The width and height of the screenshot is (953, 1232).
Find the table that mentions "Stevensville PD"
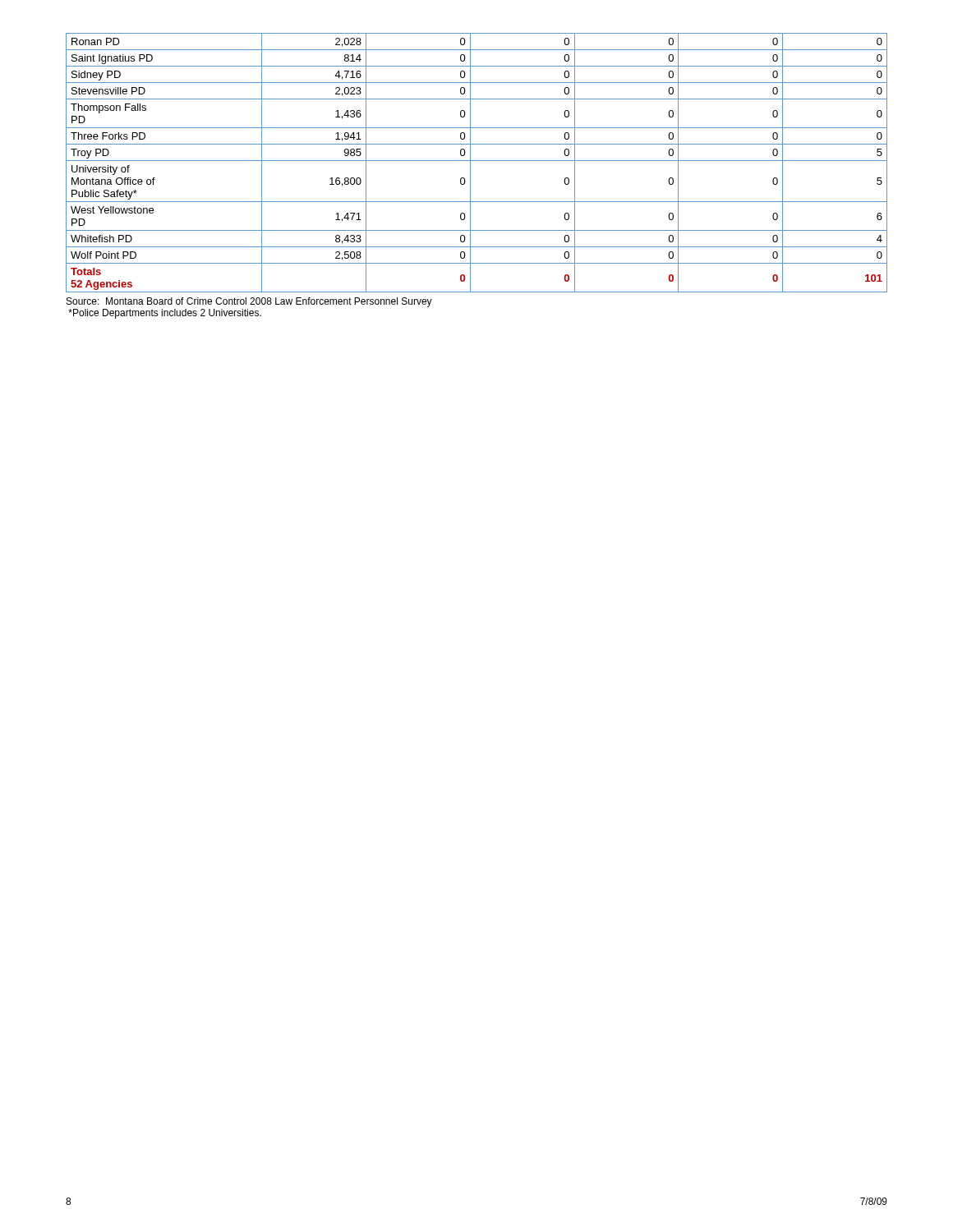tap(476, 163)
